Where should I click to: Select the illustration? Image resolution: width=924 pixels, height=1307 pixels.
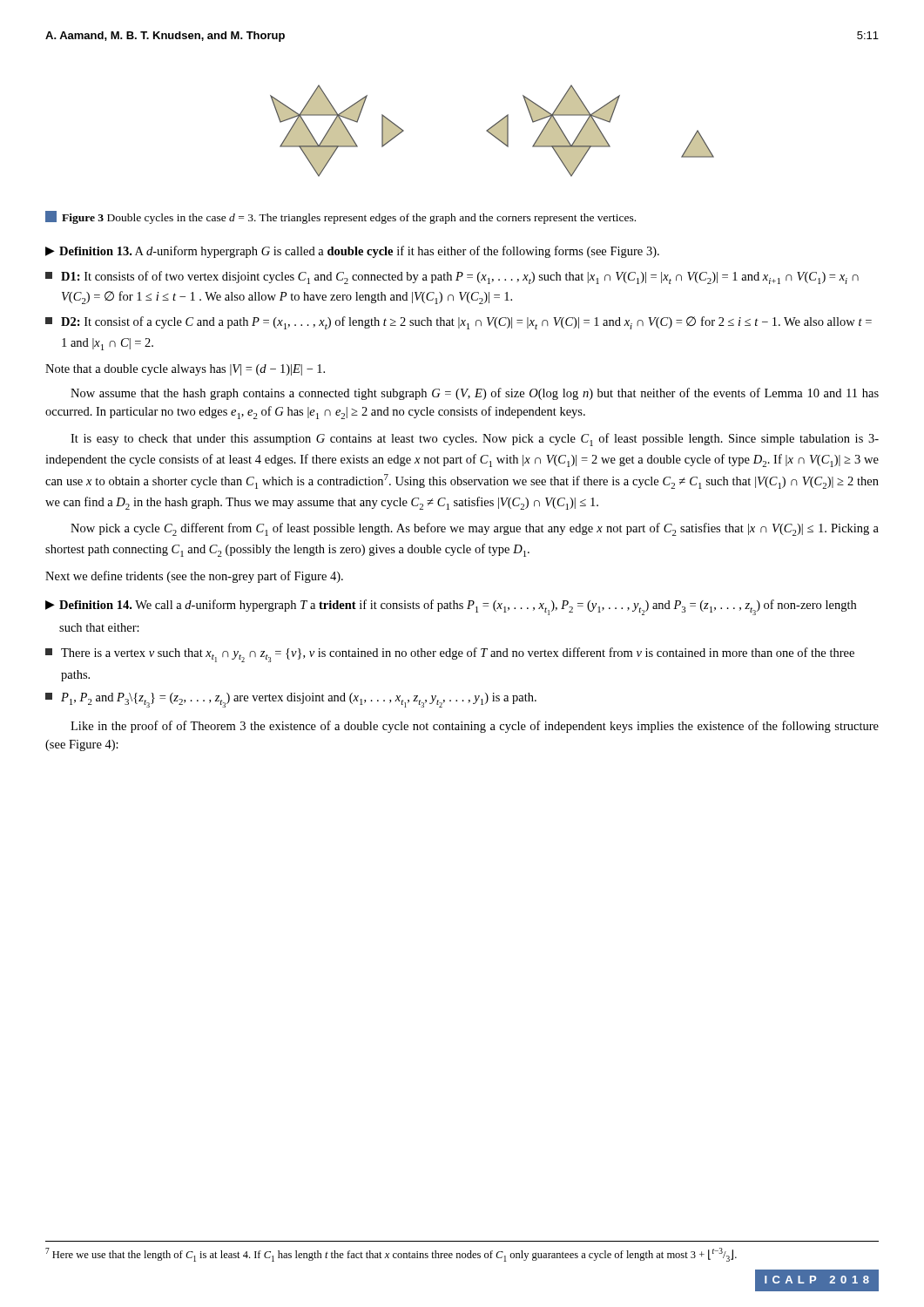(462, 132)
